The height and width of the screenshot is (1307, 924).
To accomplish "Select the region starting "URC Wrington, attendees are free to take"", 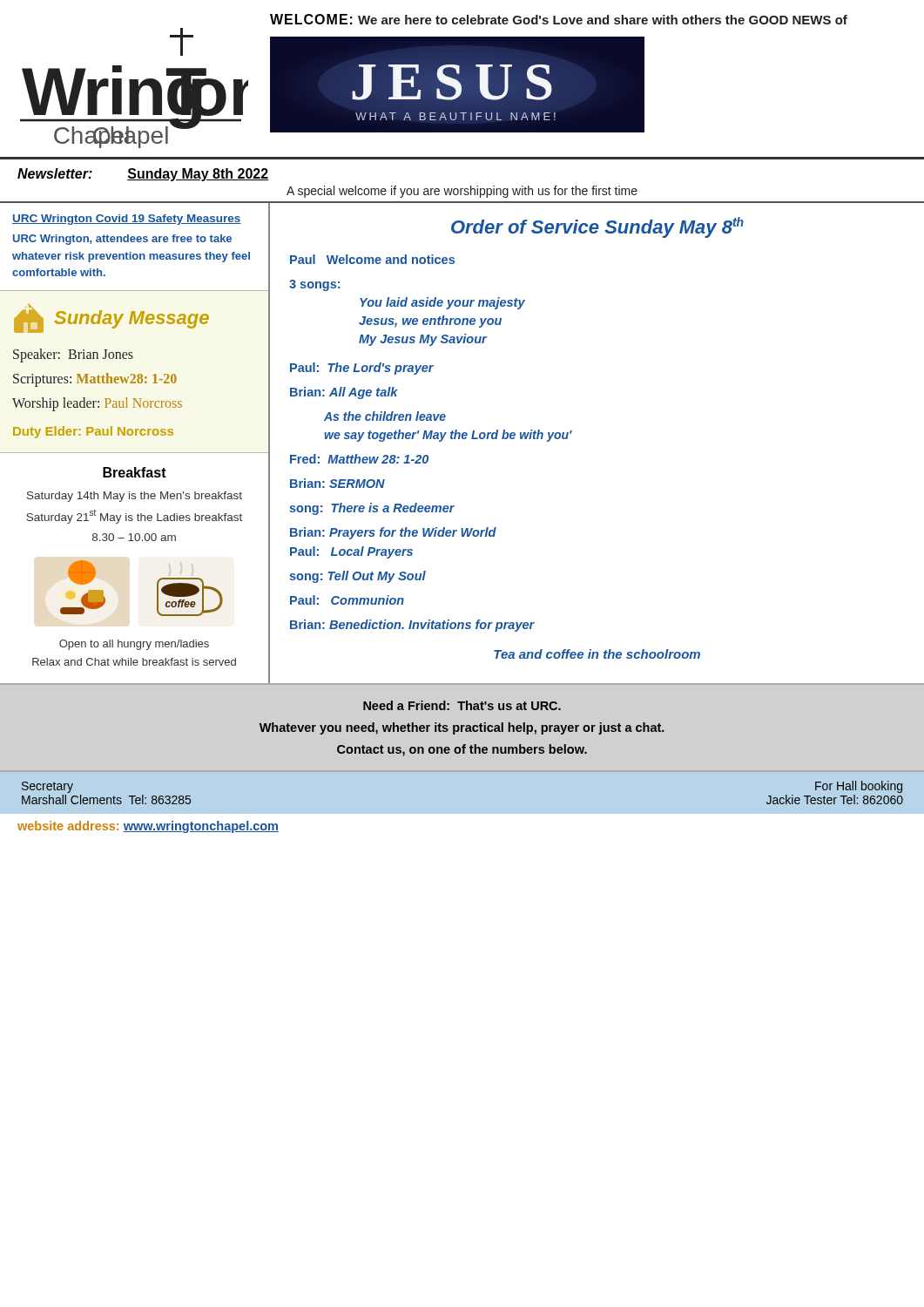I will [131, 255].
